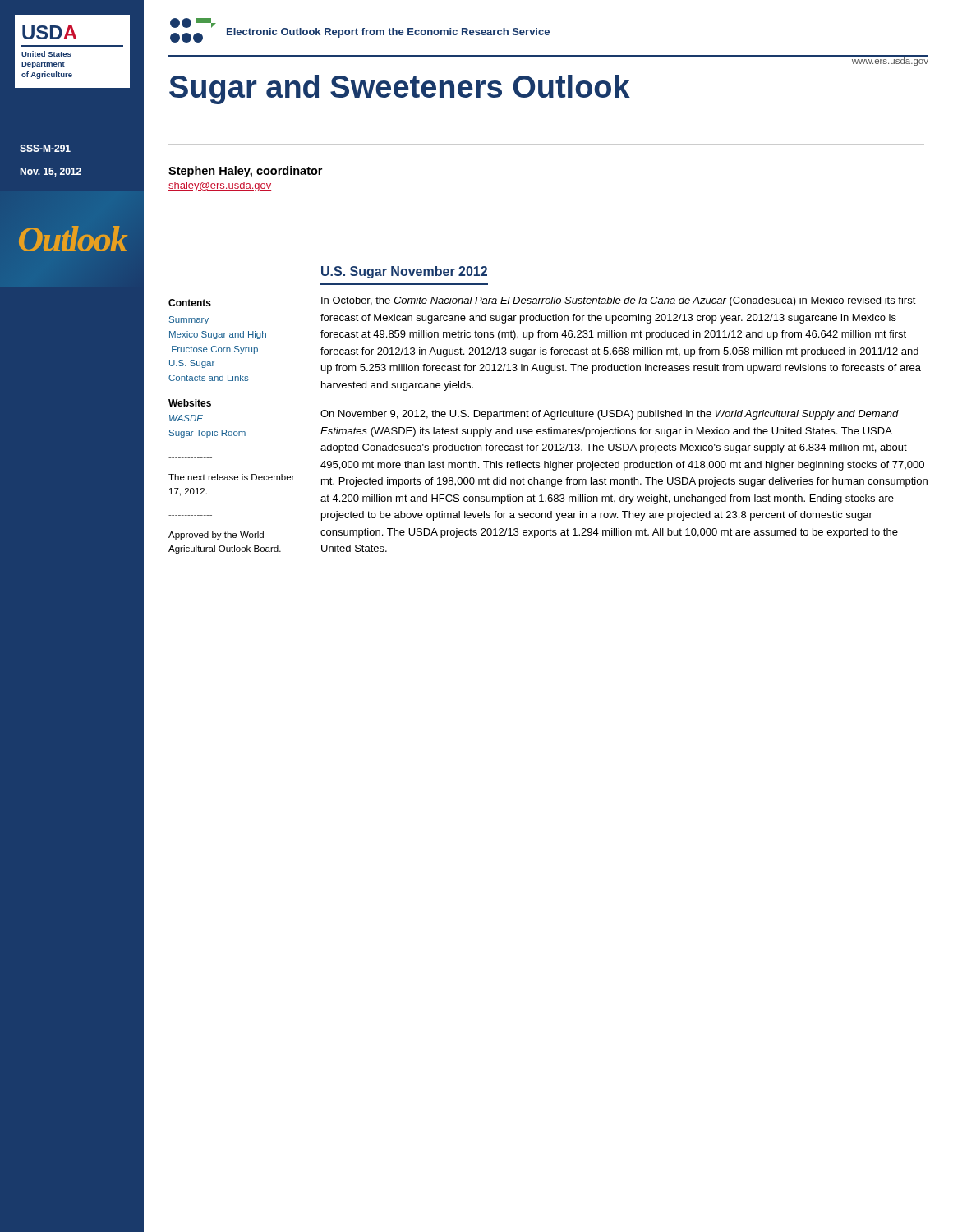The width and height of the screenshot is (953, 1232).
Task: Find the block on this page that starts "On November 9, 2012, the U.S. Department"
Action: (x=624, y=481)
